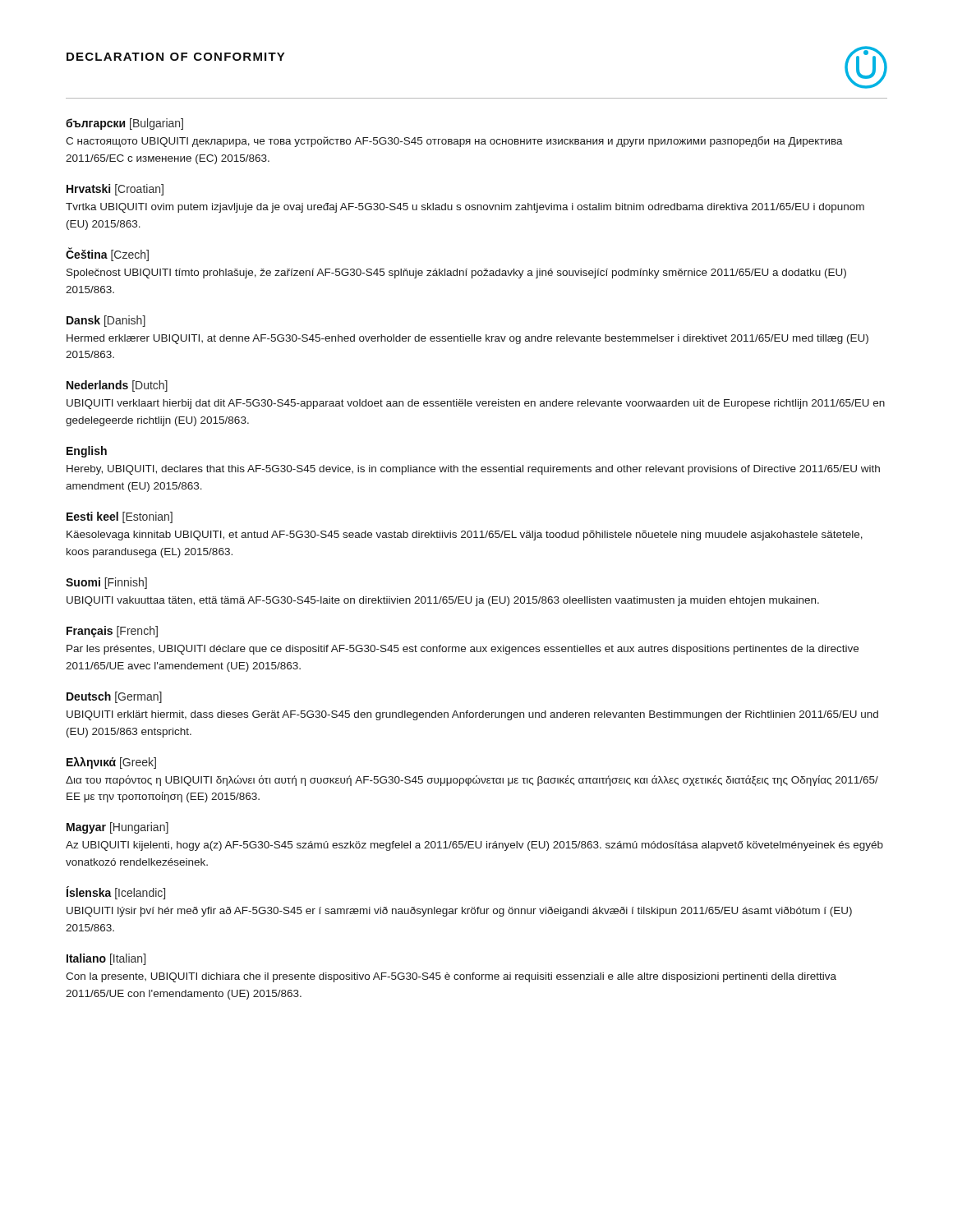Image resolution: width=953 pixels, height=1232 pixels.
Task: Click on the passage starting "Dansk [Danish] Hermed erklærer UBIQUITI,"
Action: coord(476,339)
